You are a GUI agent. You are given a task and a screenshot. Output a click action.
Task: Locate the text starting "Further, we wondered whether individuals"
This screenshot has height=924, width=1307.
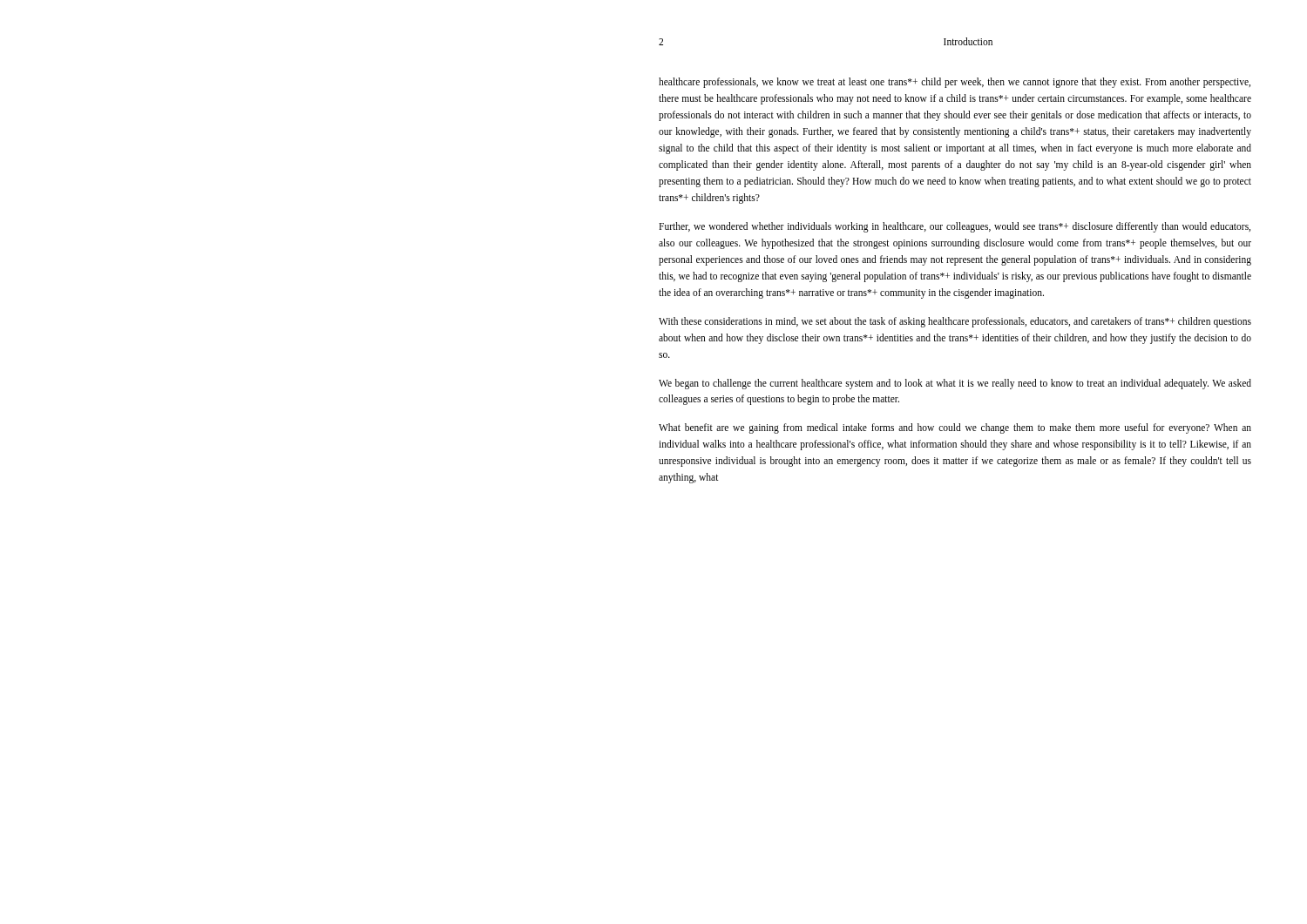click(955, 259)
